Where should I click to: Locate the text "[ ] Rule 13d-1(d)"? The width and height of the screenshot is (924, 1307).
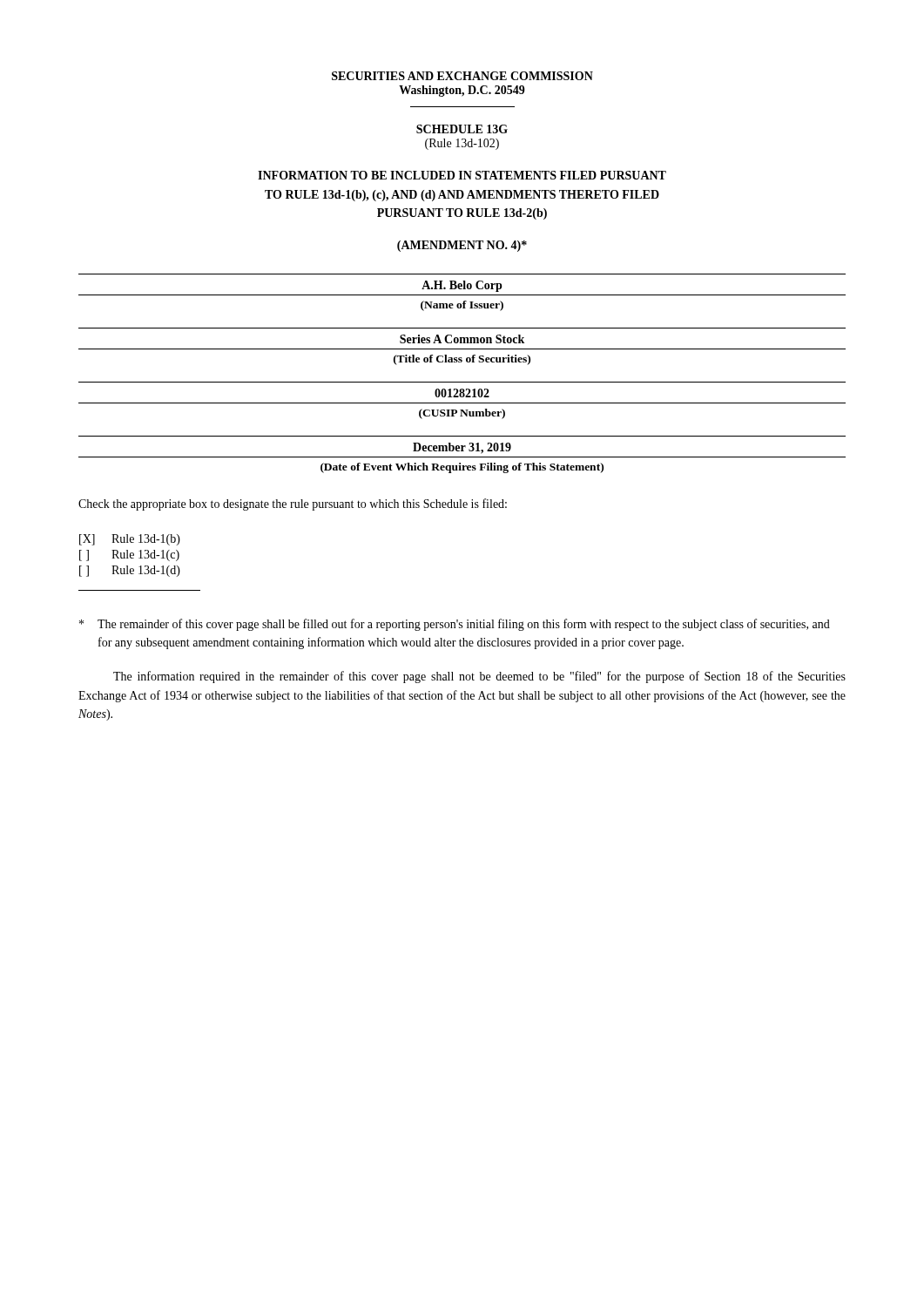coord(129,571)
